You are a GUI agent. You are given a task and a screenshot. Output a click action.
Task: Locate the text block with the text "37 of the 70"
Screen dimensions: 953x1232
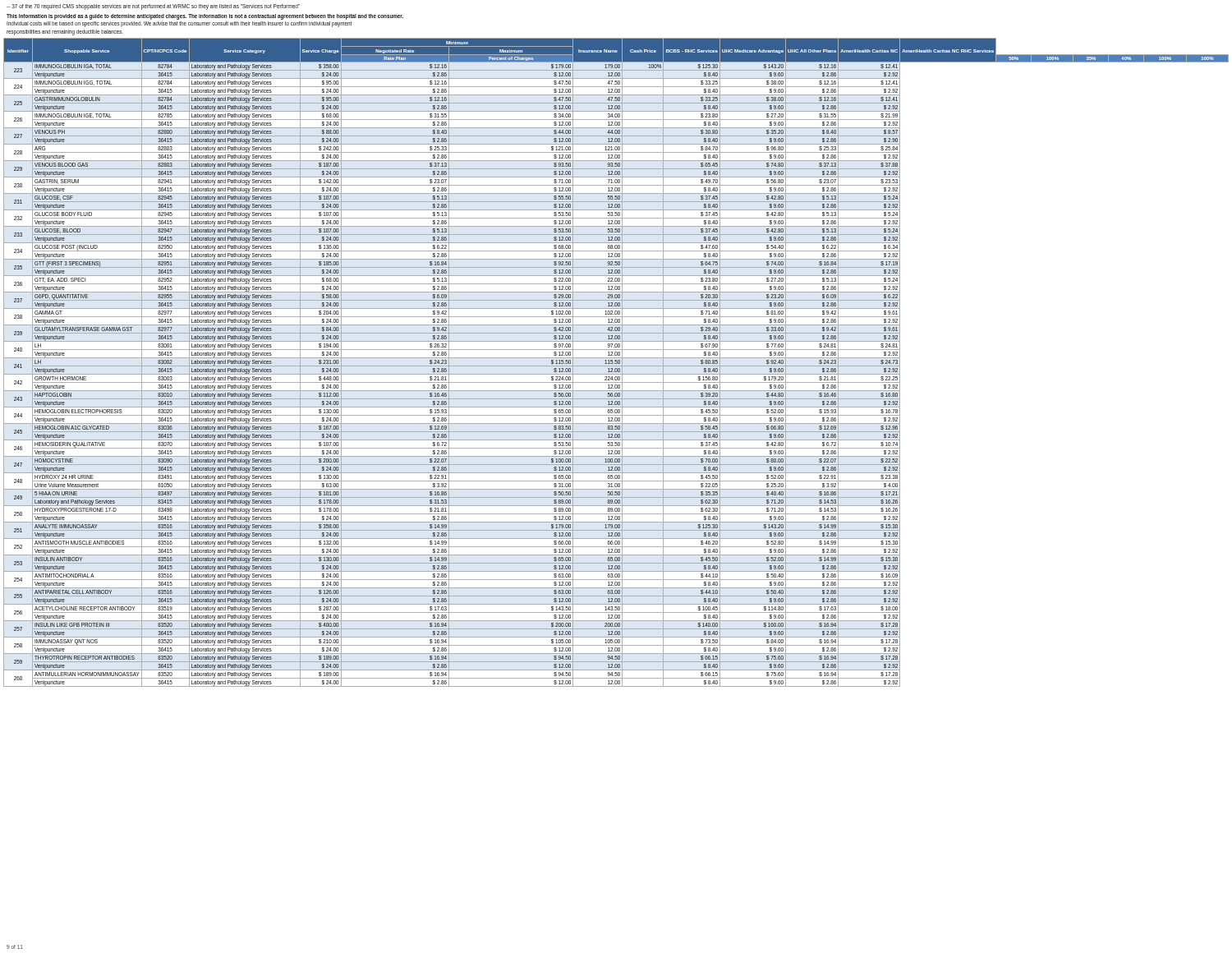[x=153, y=6]
